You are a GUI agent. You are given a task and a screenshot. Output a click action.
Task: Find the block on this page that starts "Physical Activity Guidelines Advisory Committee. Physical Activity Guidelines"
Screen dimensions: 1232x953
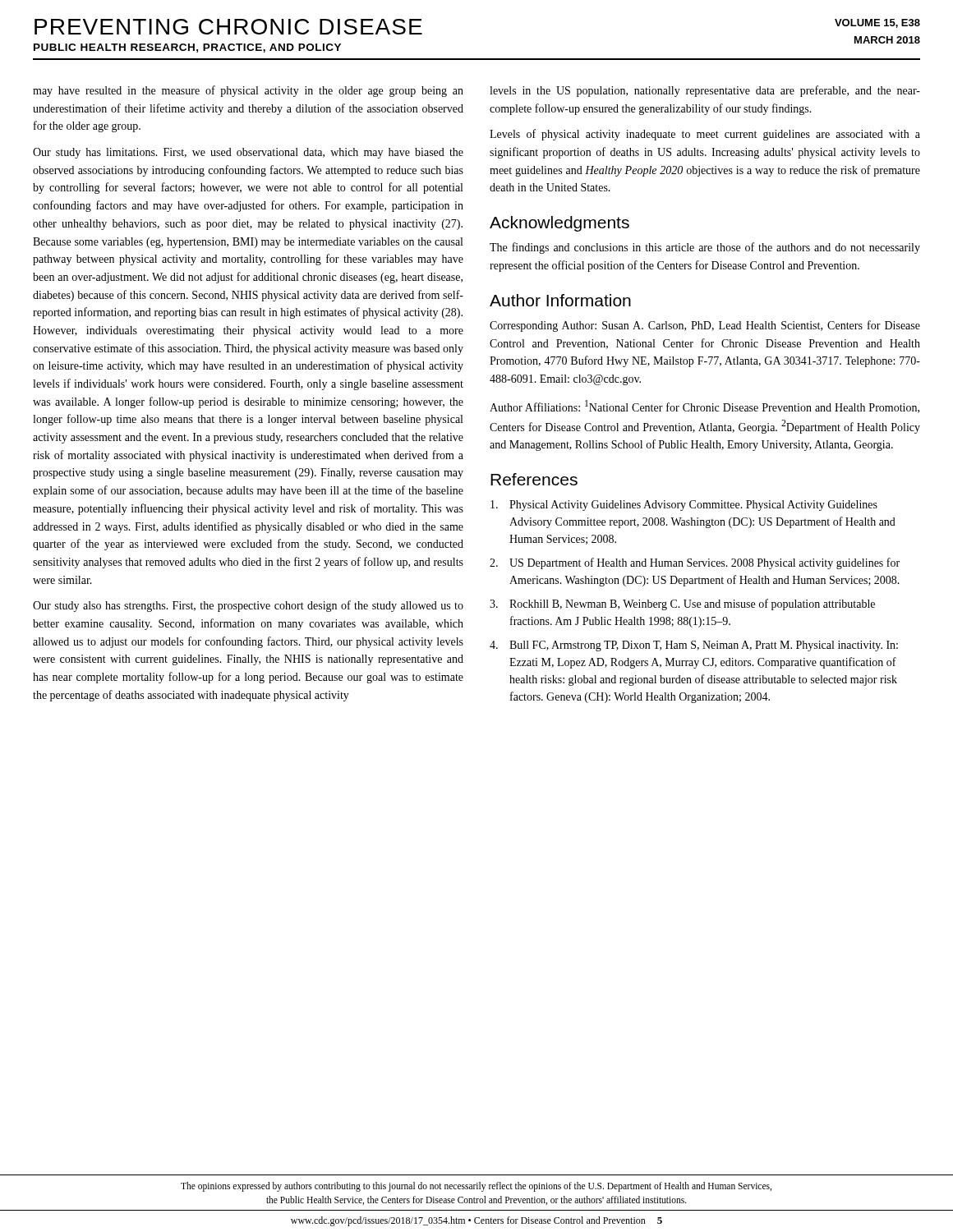[705, 522]
